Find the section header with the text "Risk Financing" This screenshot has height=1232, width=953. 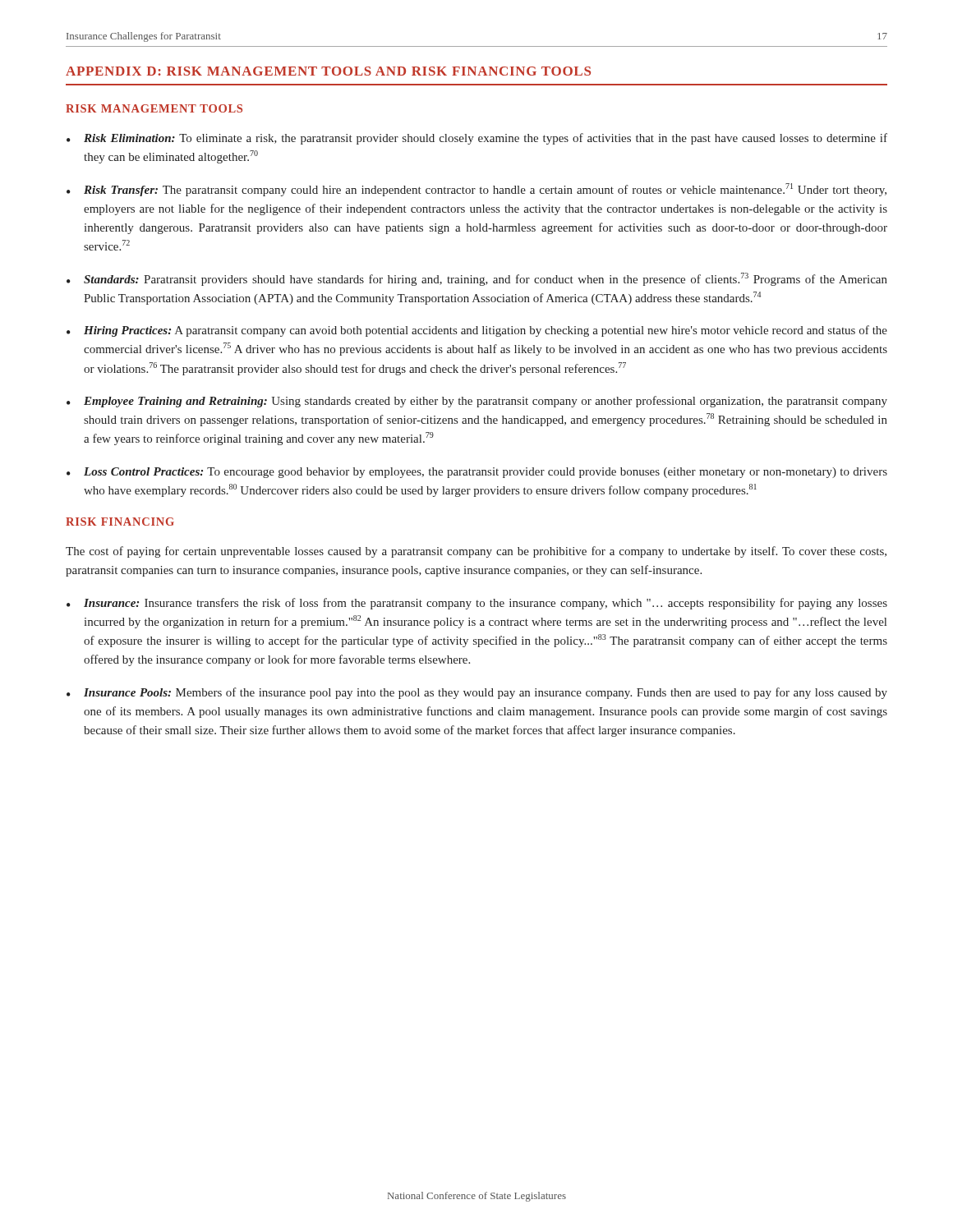[120, 522]
